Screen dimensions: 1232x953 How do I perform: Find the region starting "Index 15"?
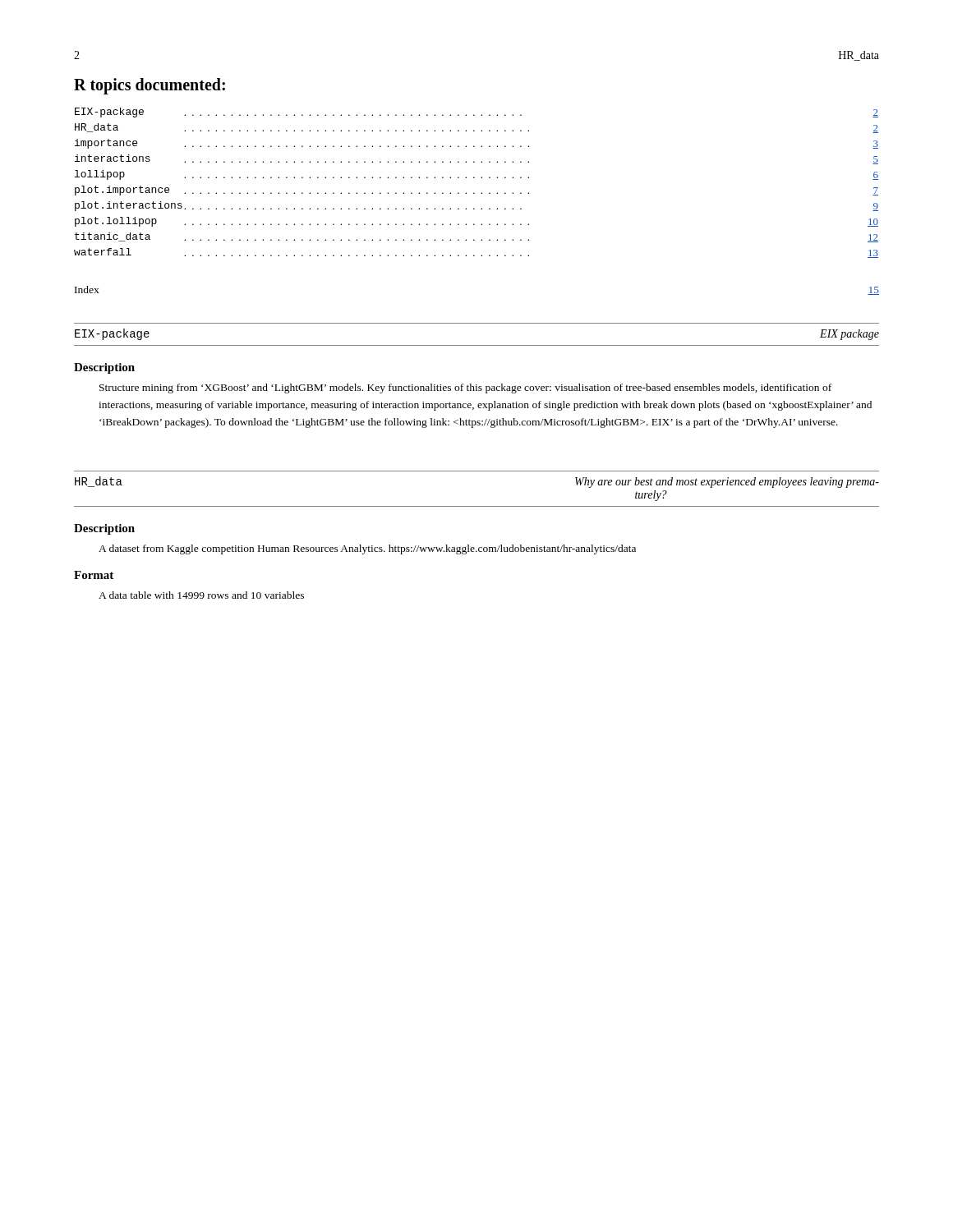point(89,290)
